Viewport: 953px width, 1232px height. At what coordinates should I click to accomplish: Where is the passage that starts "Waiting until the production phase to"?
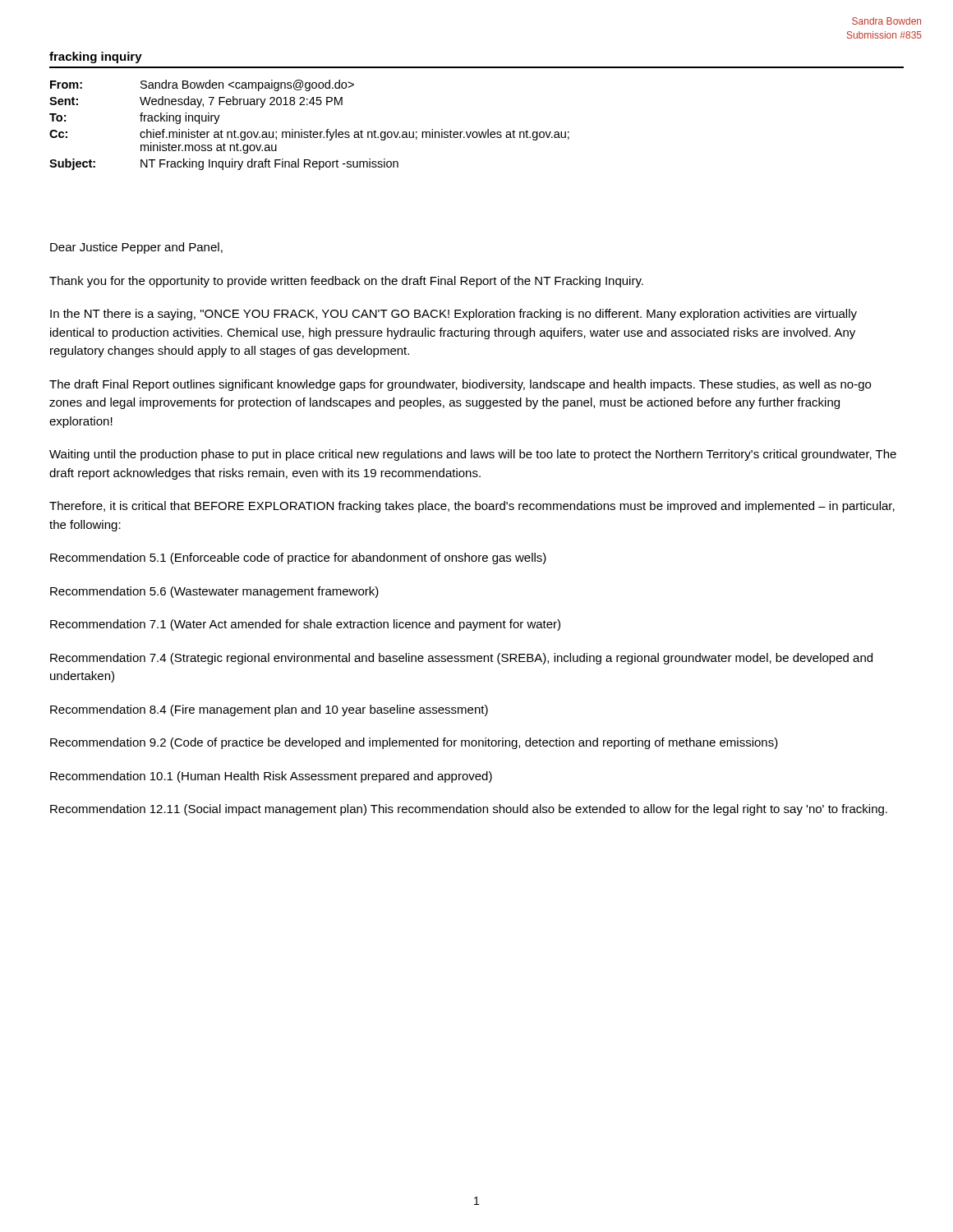coord(476,464)
